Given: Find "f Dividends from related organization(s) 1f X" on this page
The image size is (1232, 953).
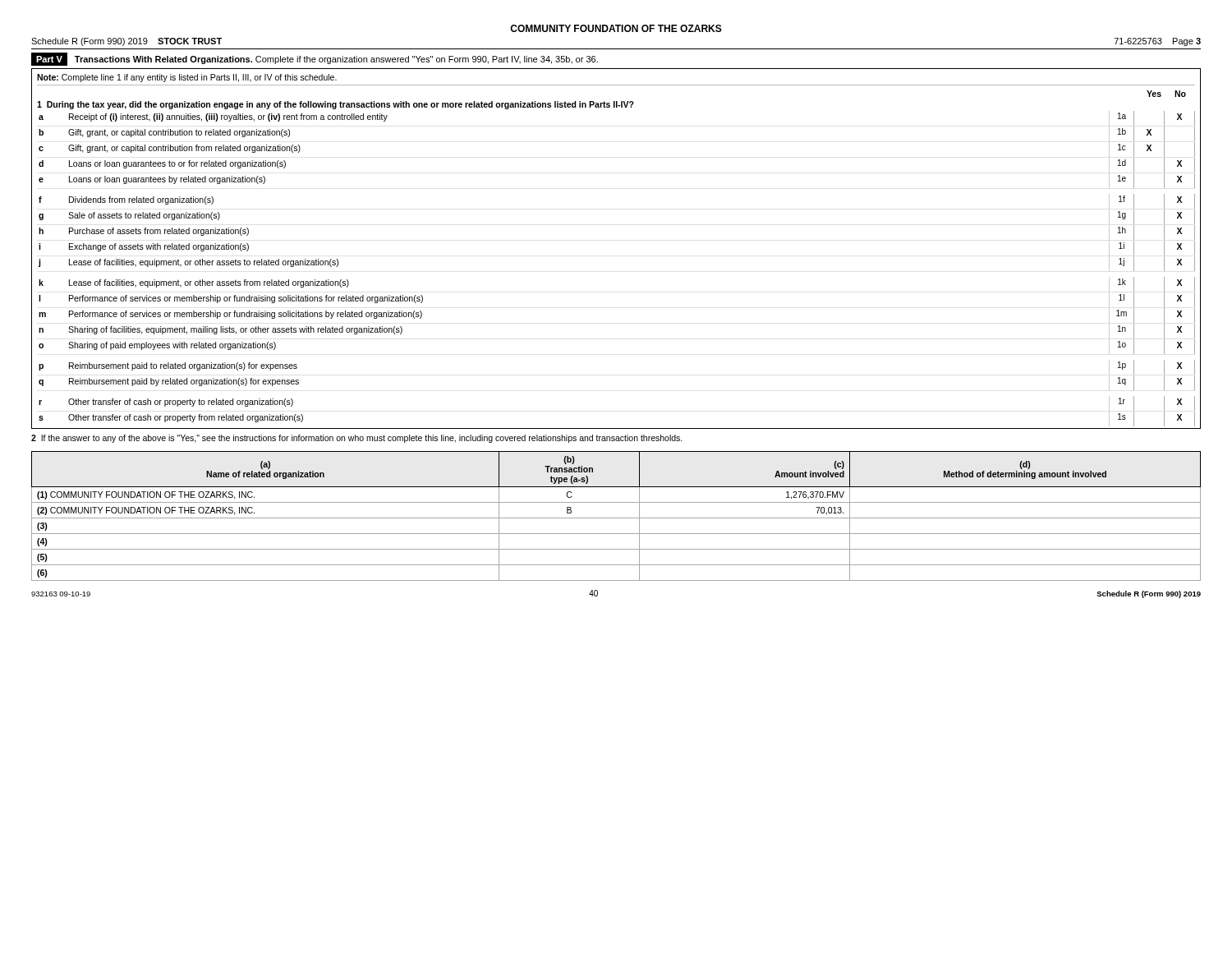Looking at the screenshot, I should (137, 201).
